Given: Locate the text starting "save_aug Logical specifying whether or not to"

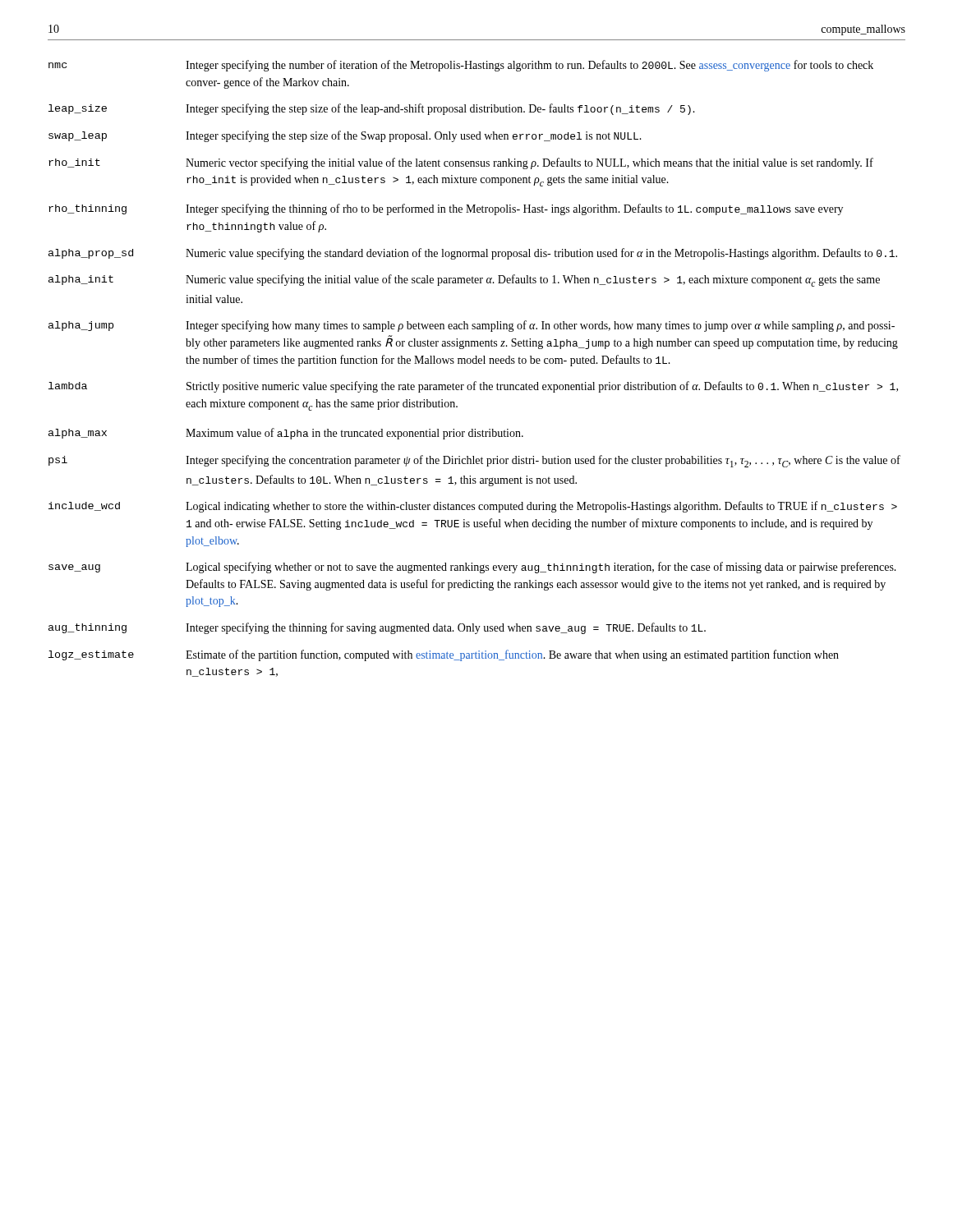Looking at the screenshot, I should tap(476, 585).
